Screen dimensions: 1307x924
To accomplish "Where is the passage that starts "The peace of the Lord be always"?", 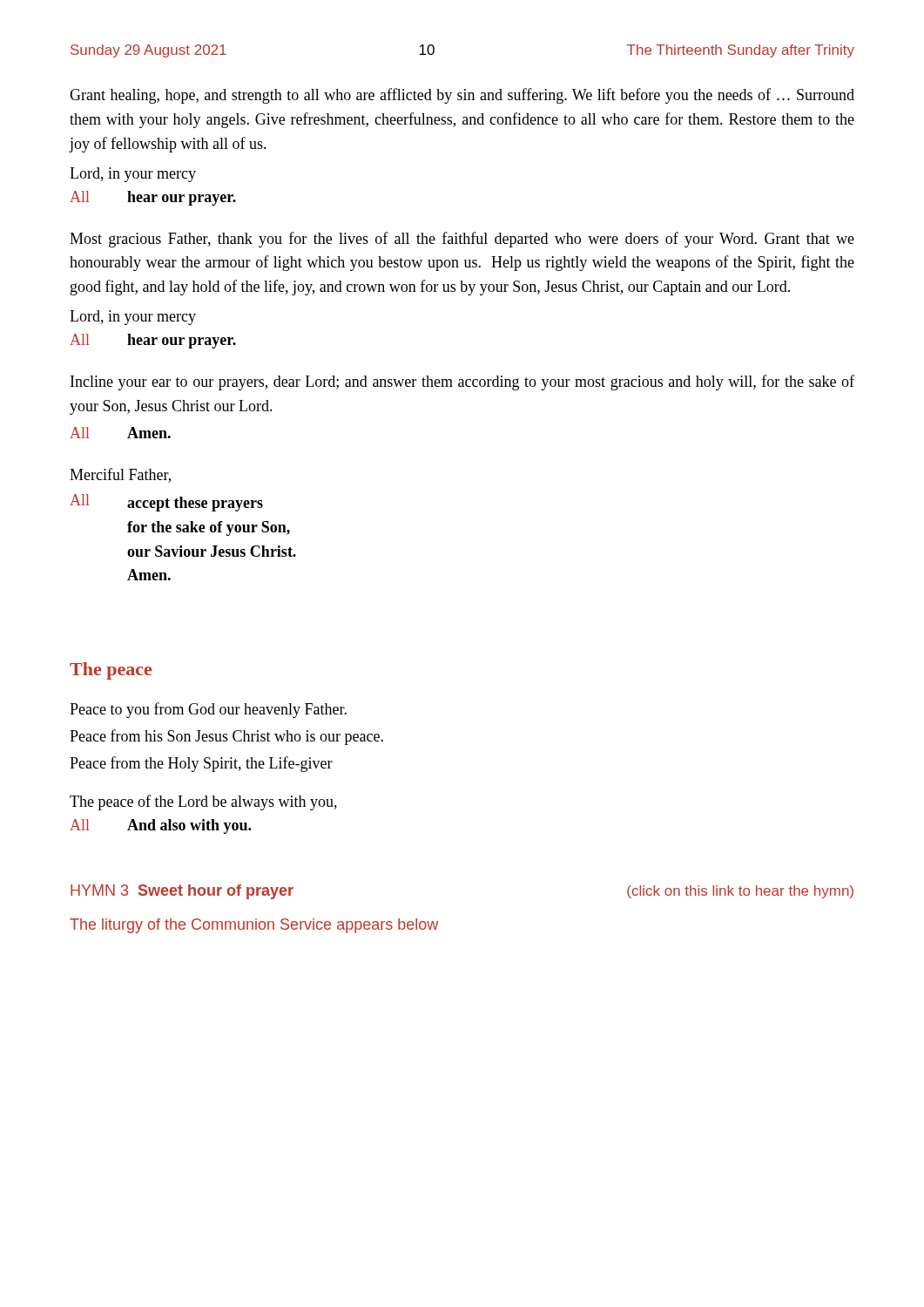I will 204,802.
